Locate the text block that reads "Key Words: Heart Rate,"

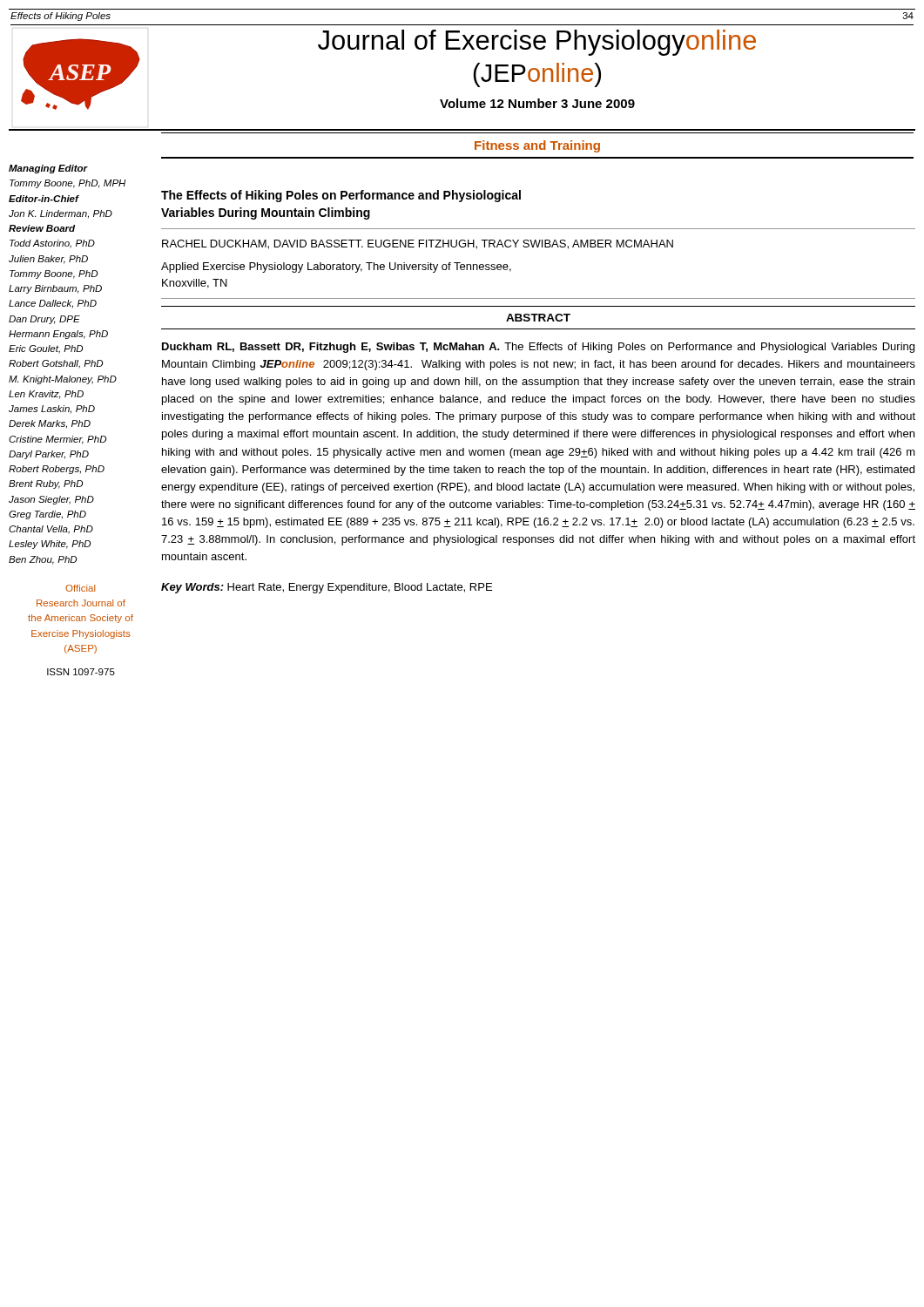click(327, 586)
